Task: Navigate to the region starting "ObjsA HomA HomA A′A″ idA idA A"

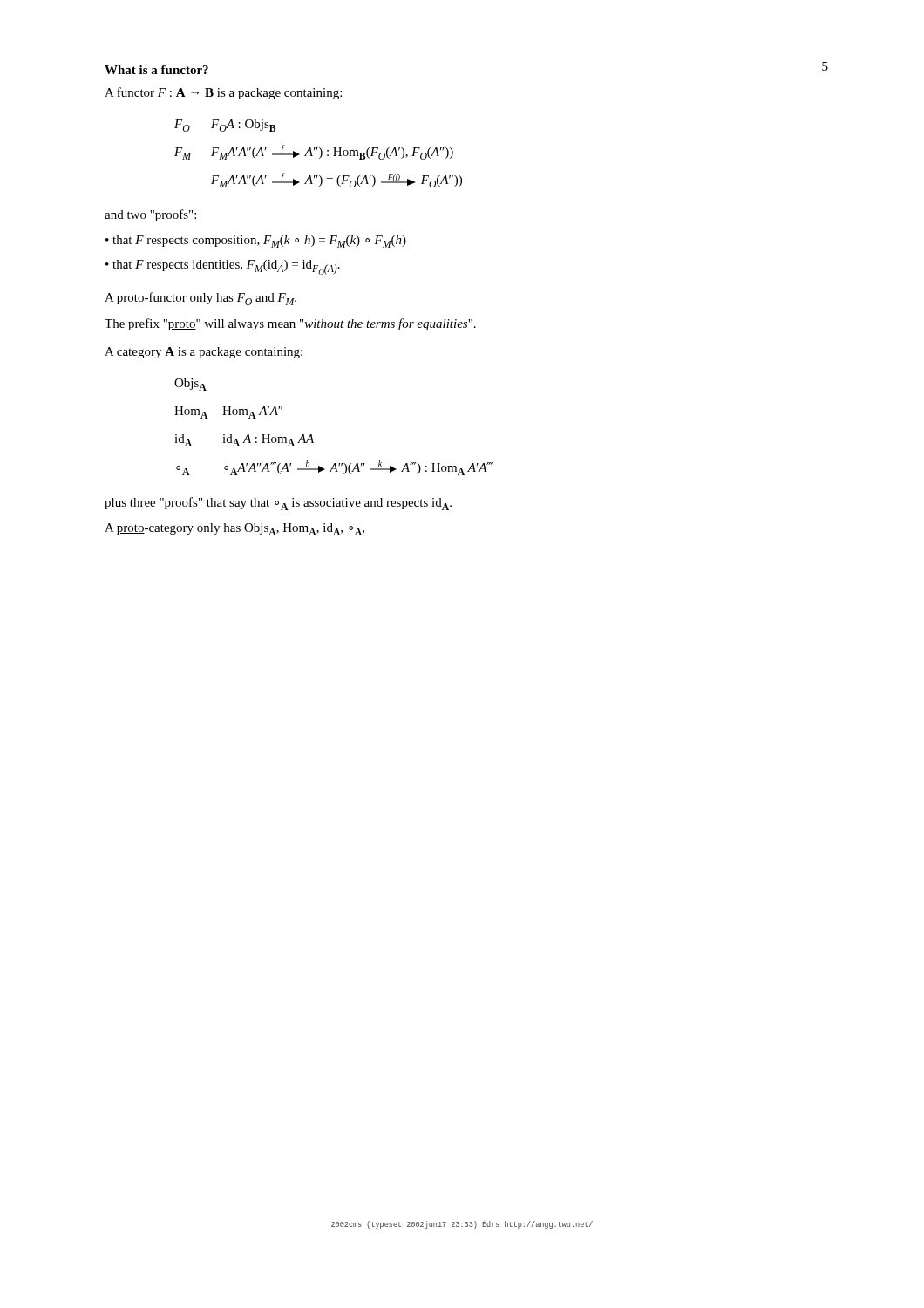Action: pos(190,385)
